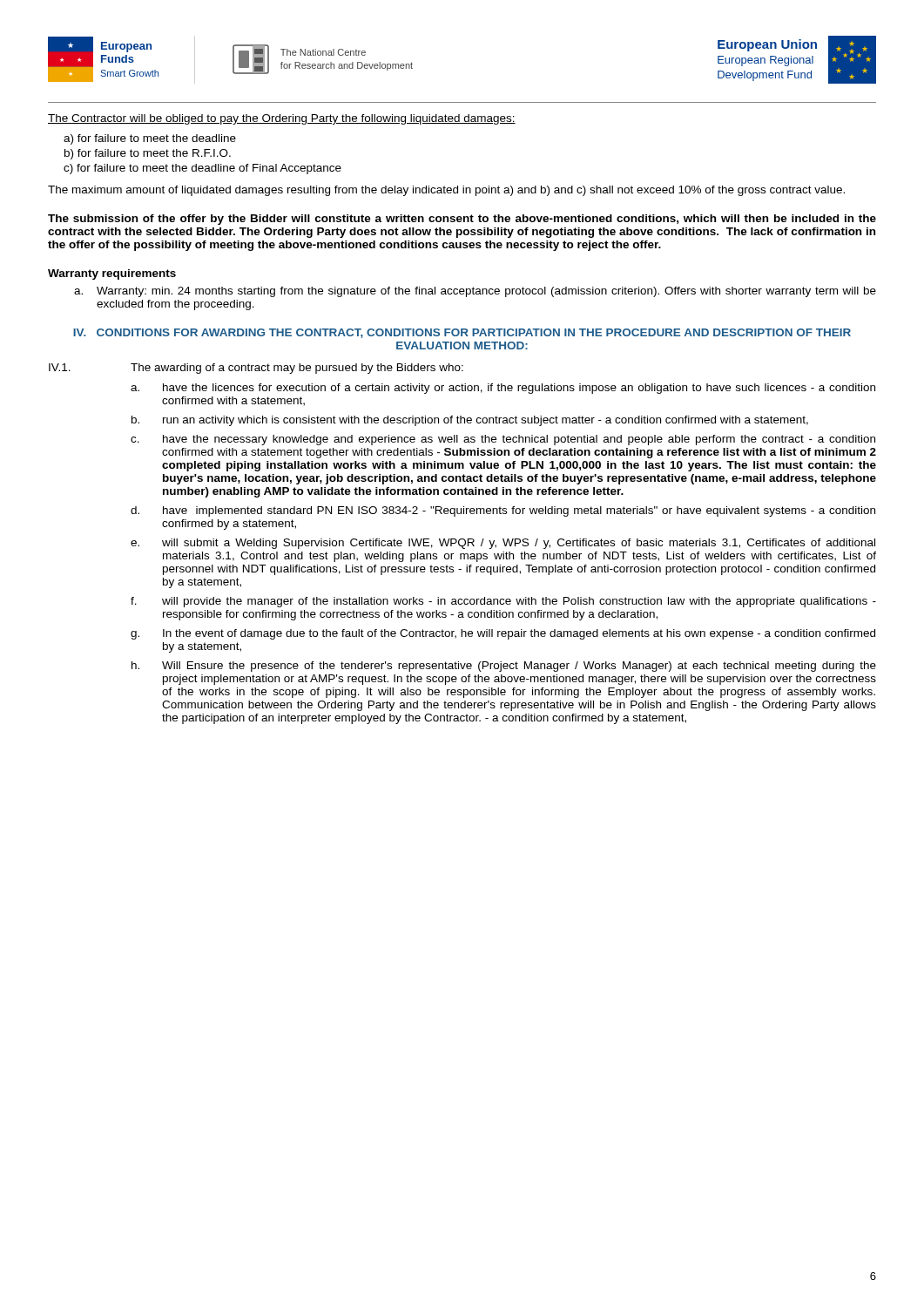Viewport: 924px width, 1307px height.
Task: Find the text block starting "The Contractor will"
Action: [x=282, y=118]
